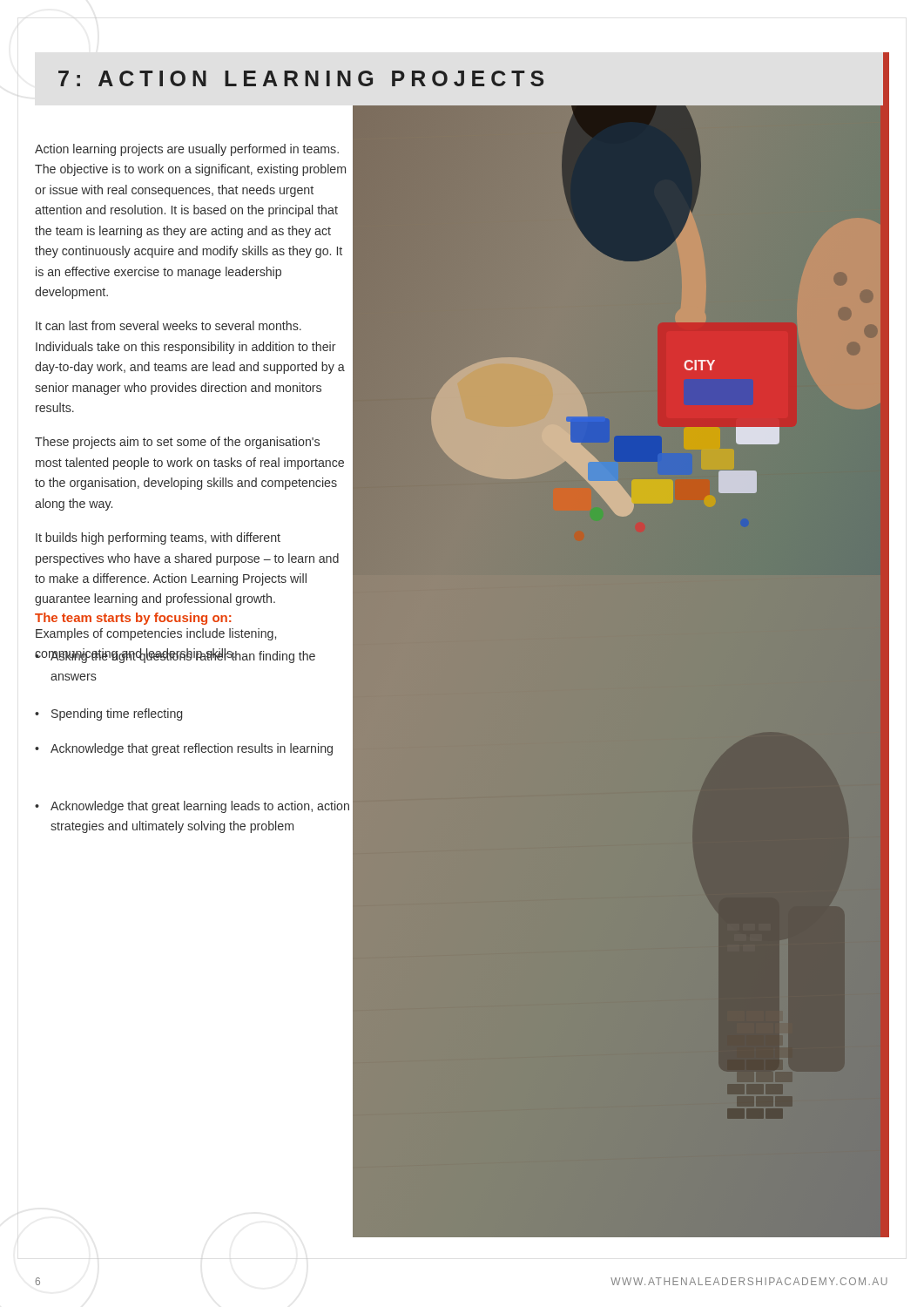Find the list item containing "• Spending time reflecting"

click(109, 714)
